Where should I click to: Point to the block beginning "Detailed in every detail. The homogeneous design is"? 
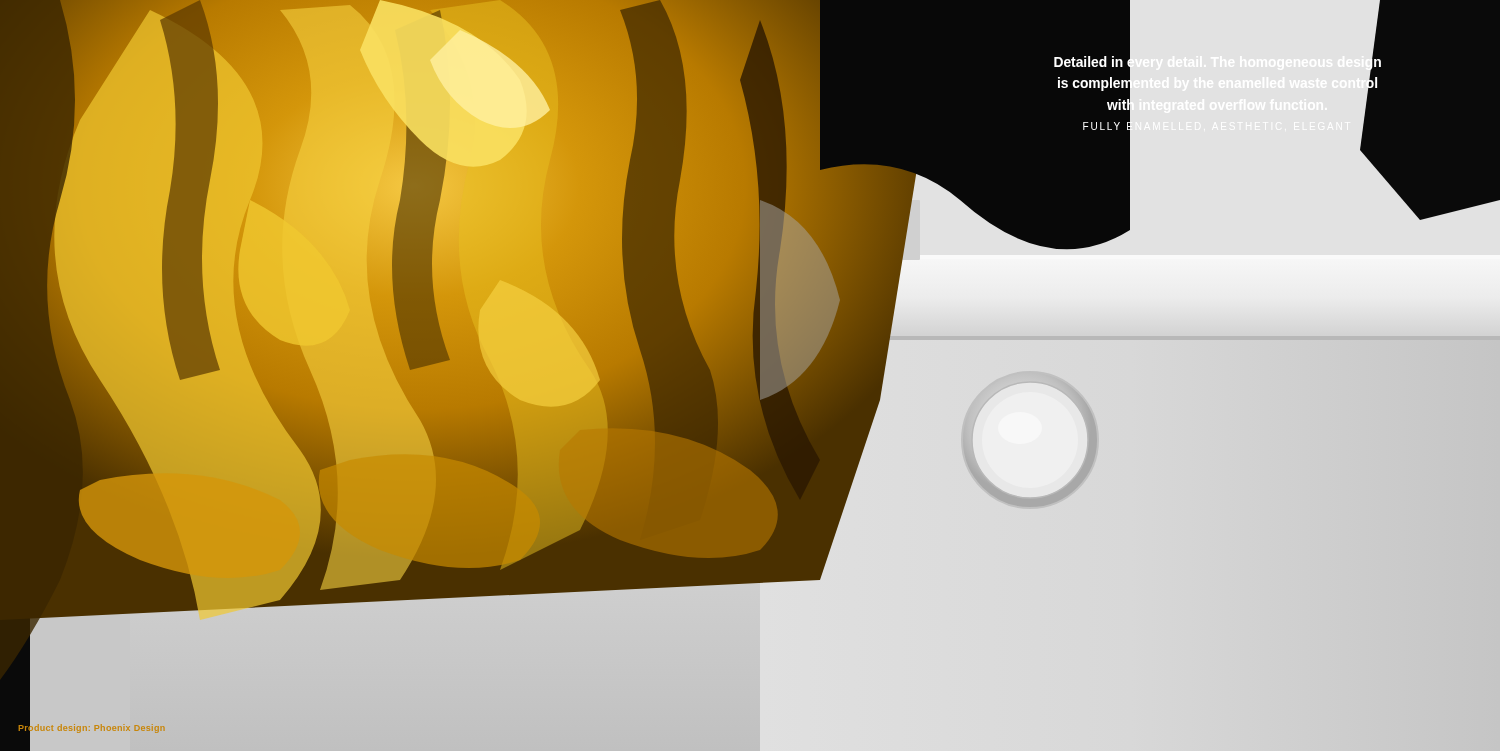pyautogui.click(x=1084, y=92)
